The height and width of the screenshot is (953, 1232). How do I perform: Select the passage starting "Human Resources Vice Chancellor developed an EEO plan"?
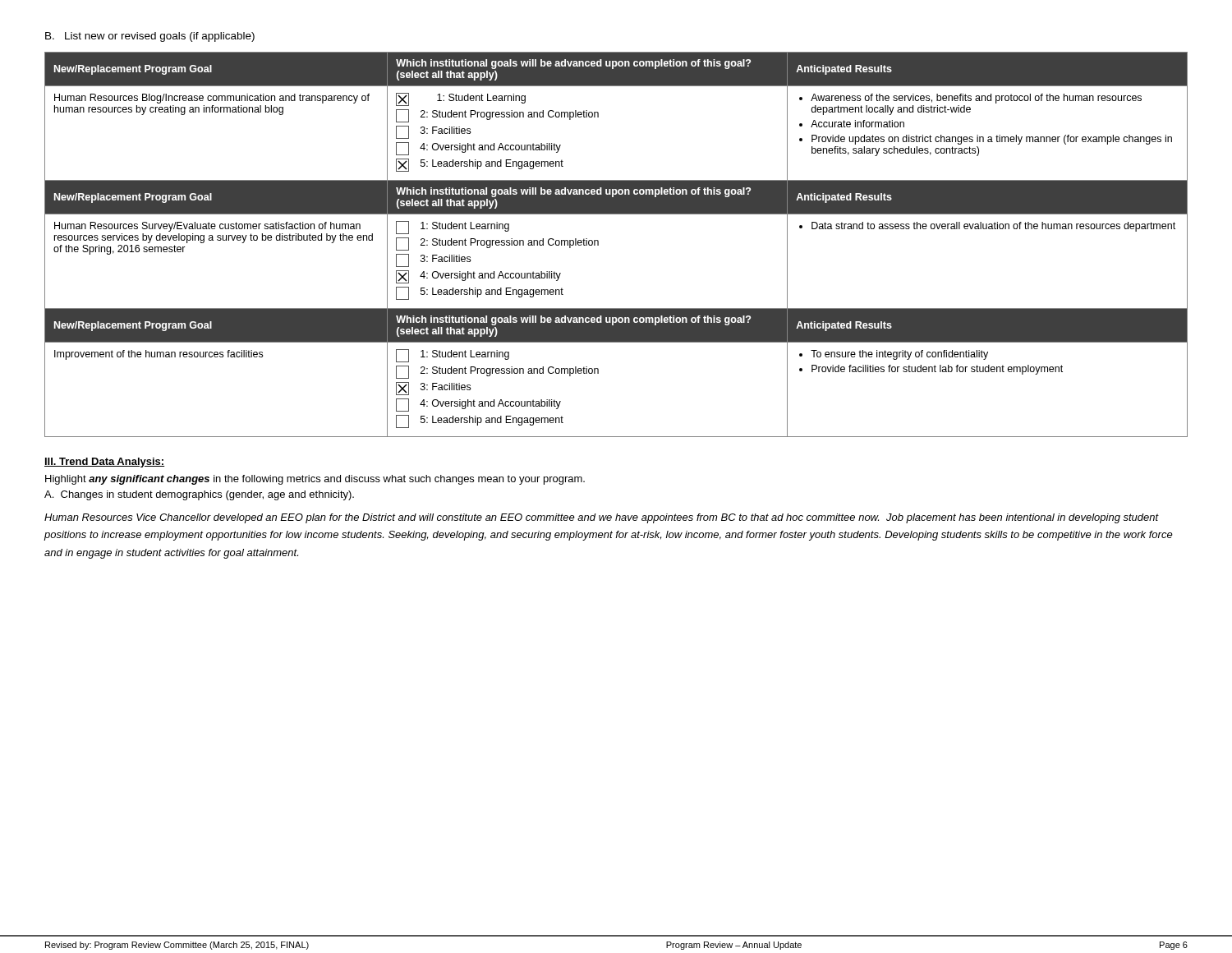pyautogui.click(x=608, y=535)
